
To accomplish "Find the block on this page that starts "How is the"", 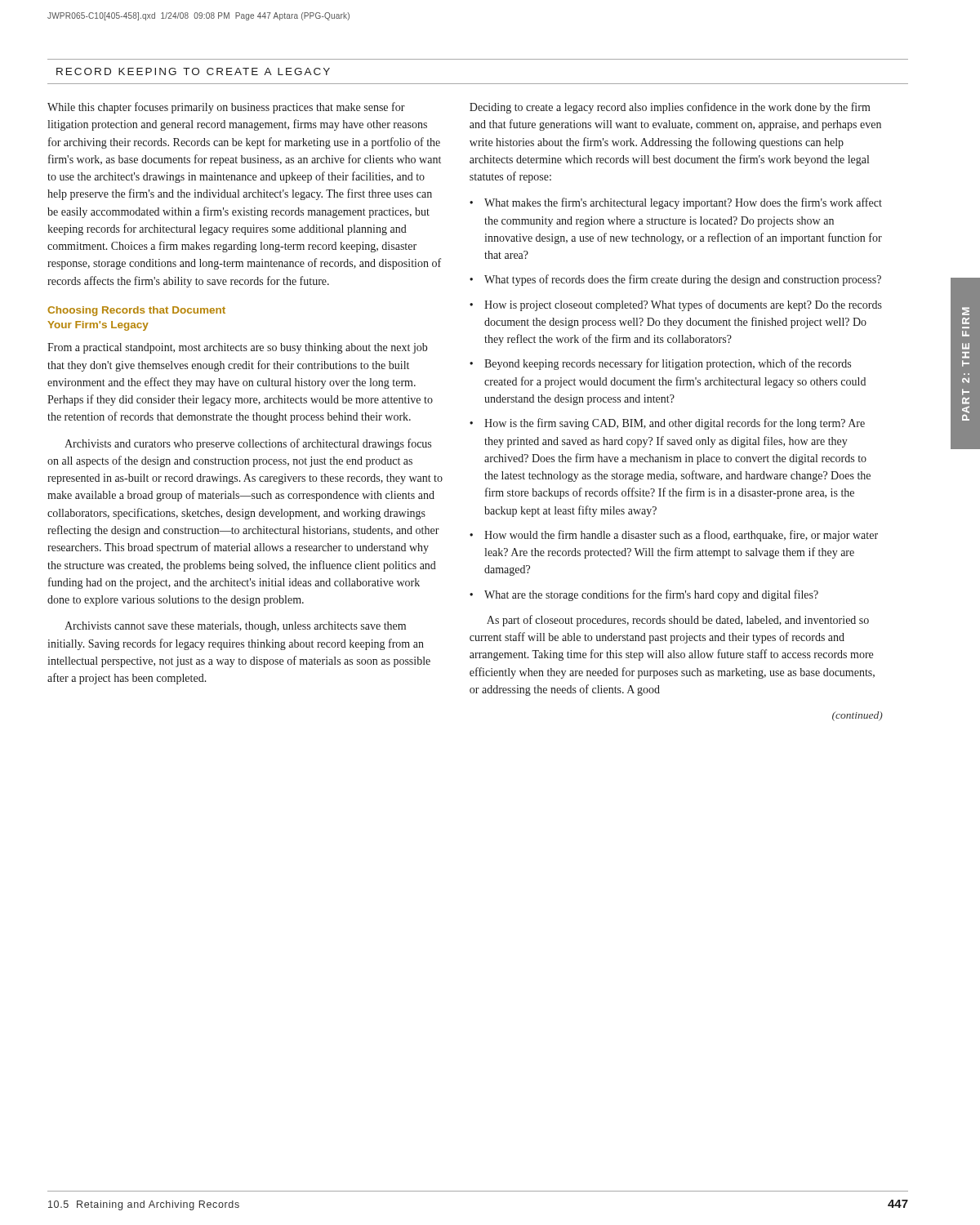I will (x=678, y=467).
